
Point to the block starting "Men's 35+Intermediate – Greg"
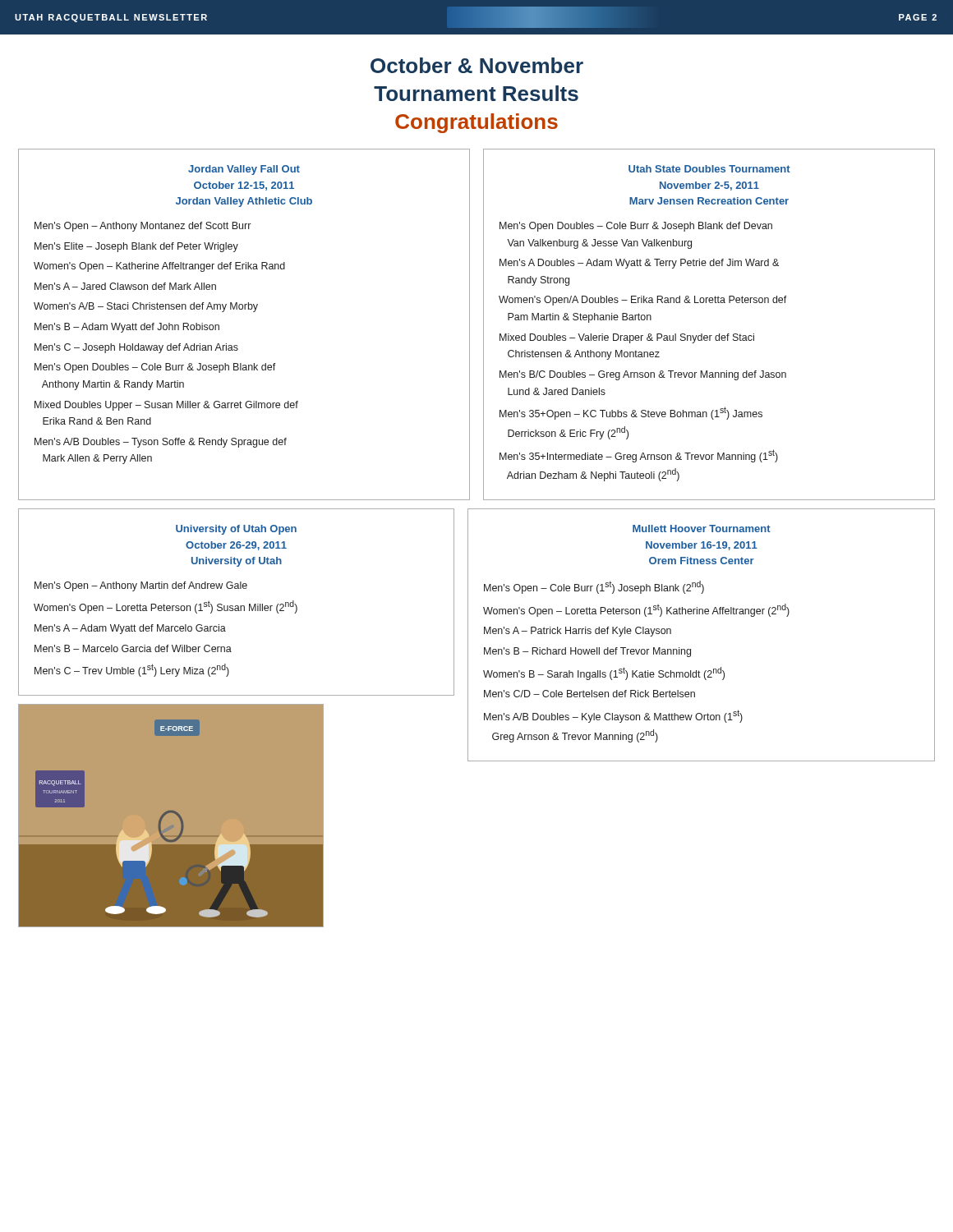pyautogui.click(x=638, y=465)
